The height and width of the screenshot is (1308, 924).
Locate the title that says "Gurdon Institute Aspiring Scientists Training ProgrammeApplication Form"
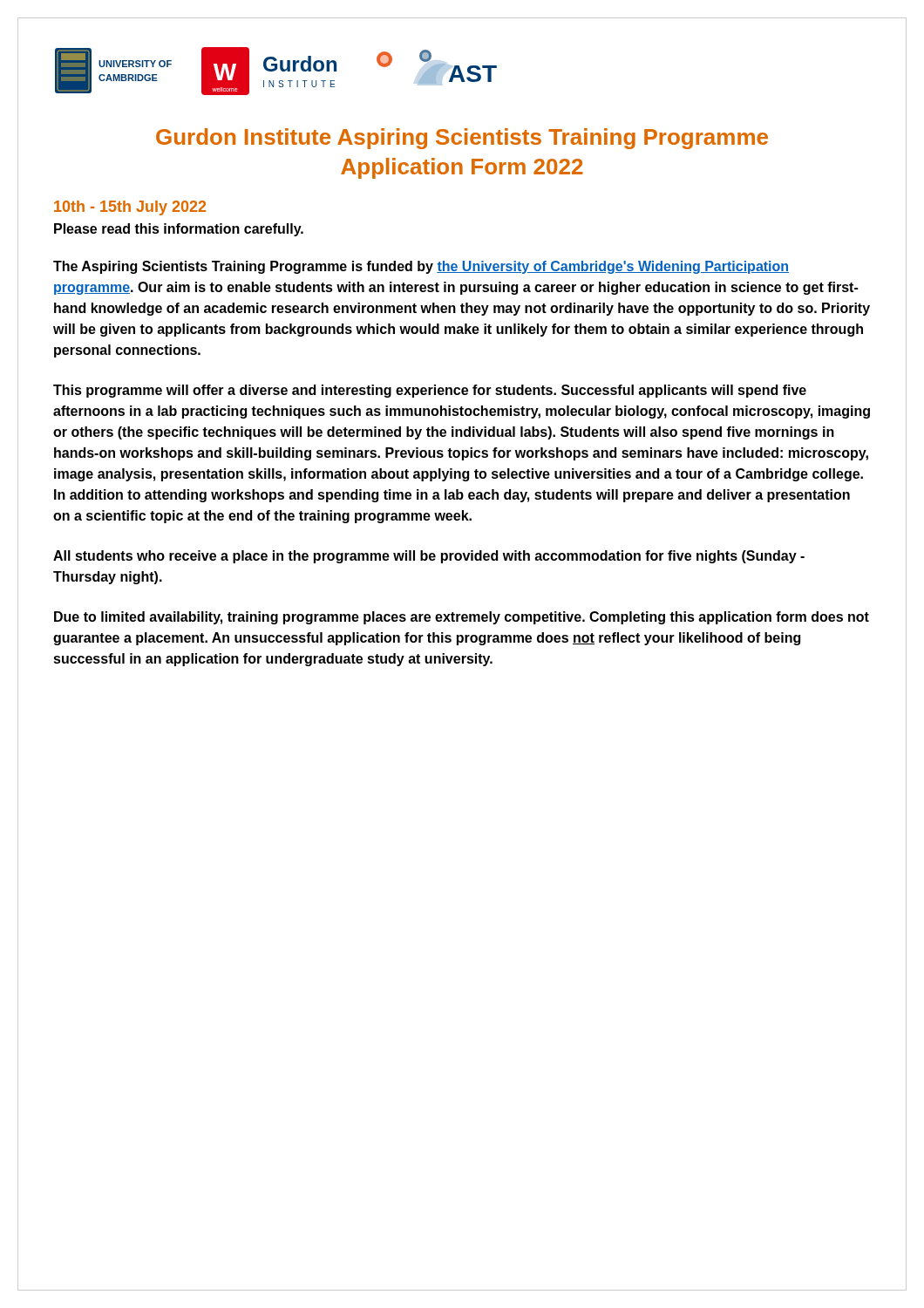tap(462, 152)
